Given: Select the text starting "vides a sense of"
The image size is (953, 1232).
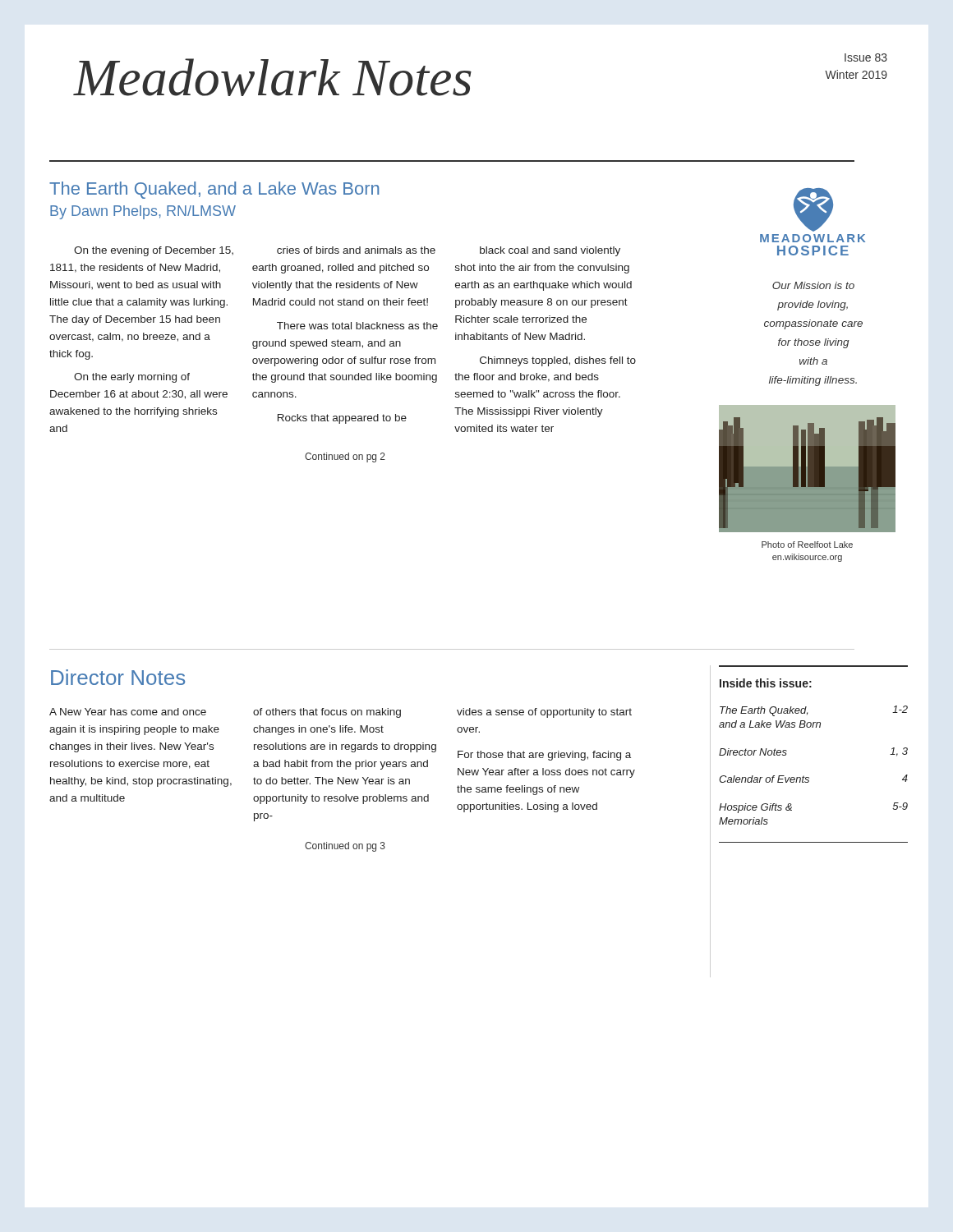Looking at the screenshot, I should (x=549, y=760).
